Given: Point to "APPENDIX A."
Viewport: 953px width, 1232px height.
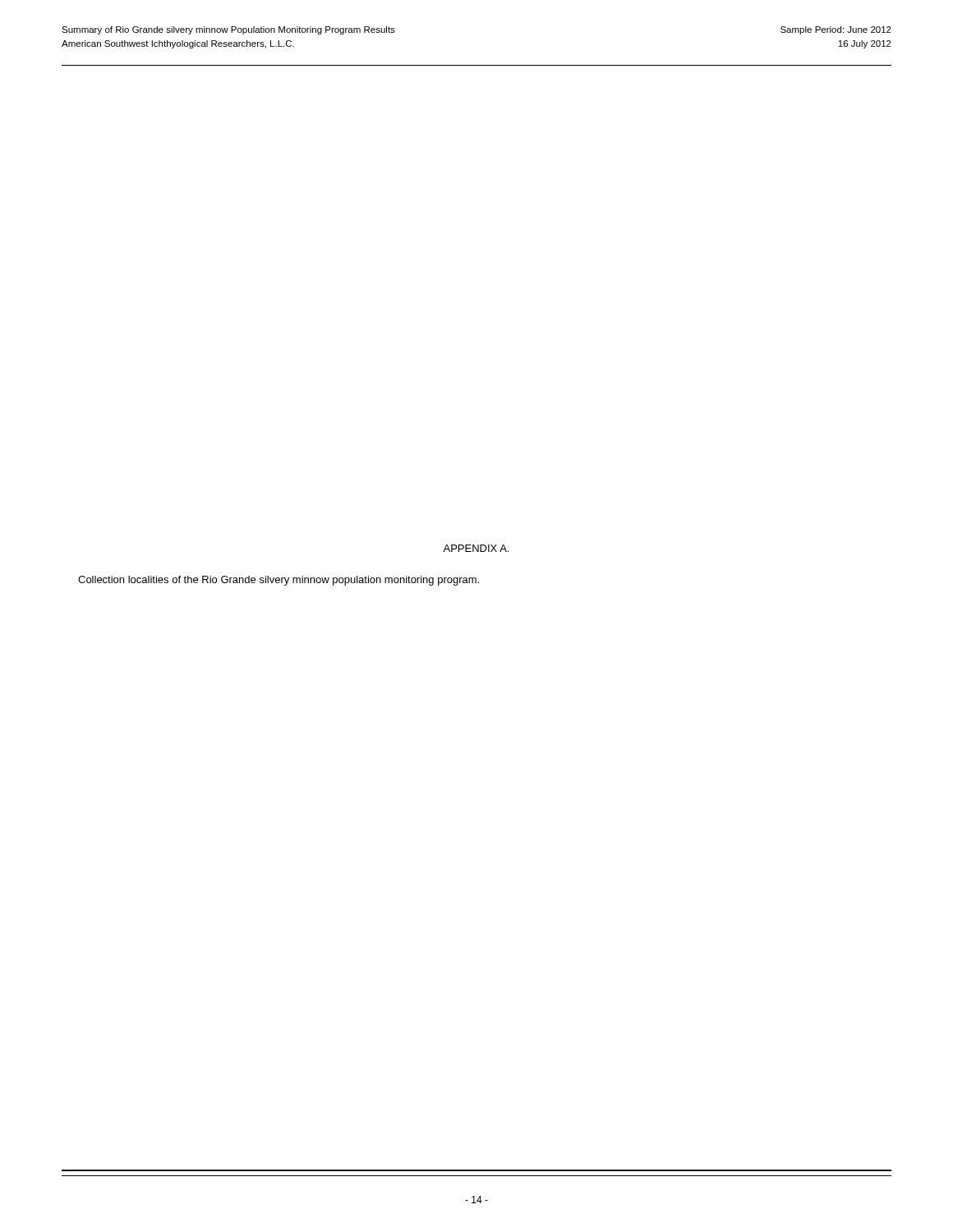Looking at the screenshot, I should [476, 548].
